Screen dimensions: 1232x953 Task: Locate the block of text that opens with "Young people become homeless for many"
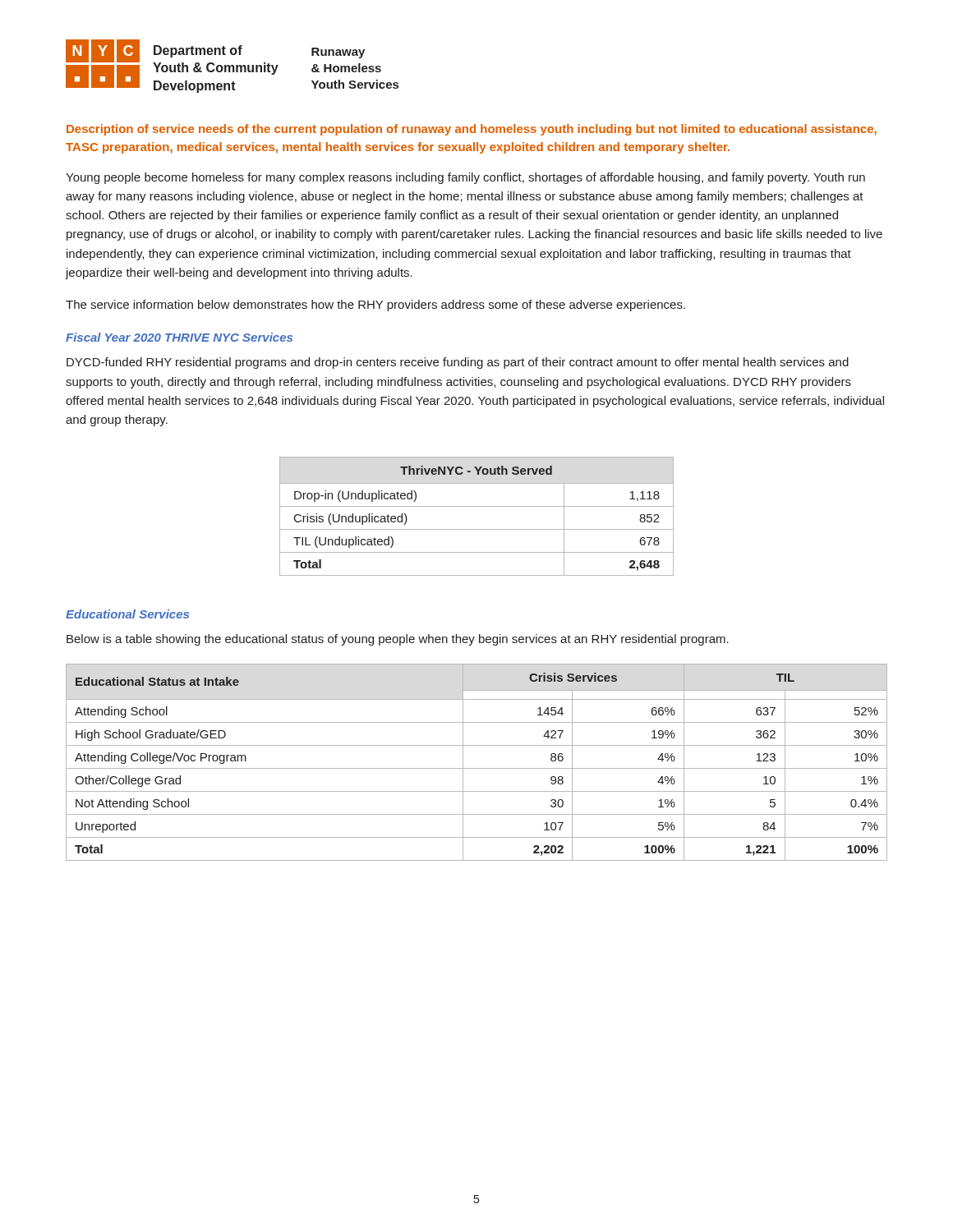(474, 224)
